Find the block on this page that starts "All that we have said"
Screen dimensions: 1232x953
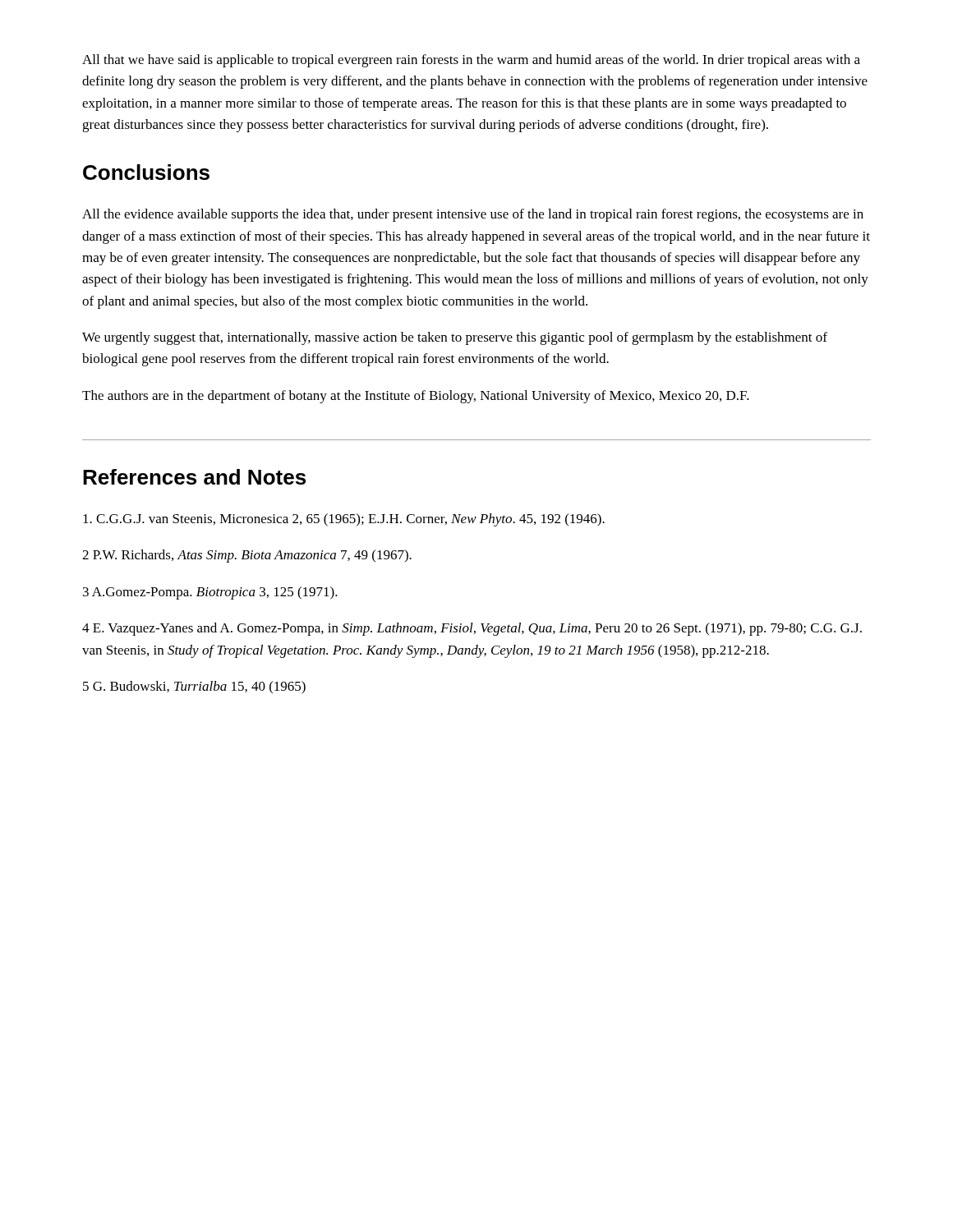coord(475,92)
